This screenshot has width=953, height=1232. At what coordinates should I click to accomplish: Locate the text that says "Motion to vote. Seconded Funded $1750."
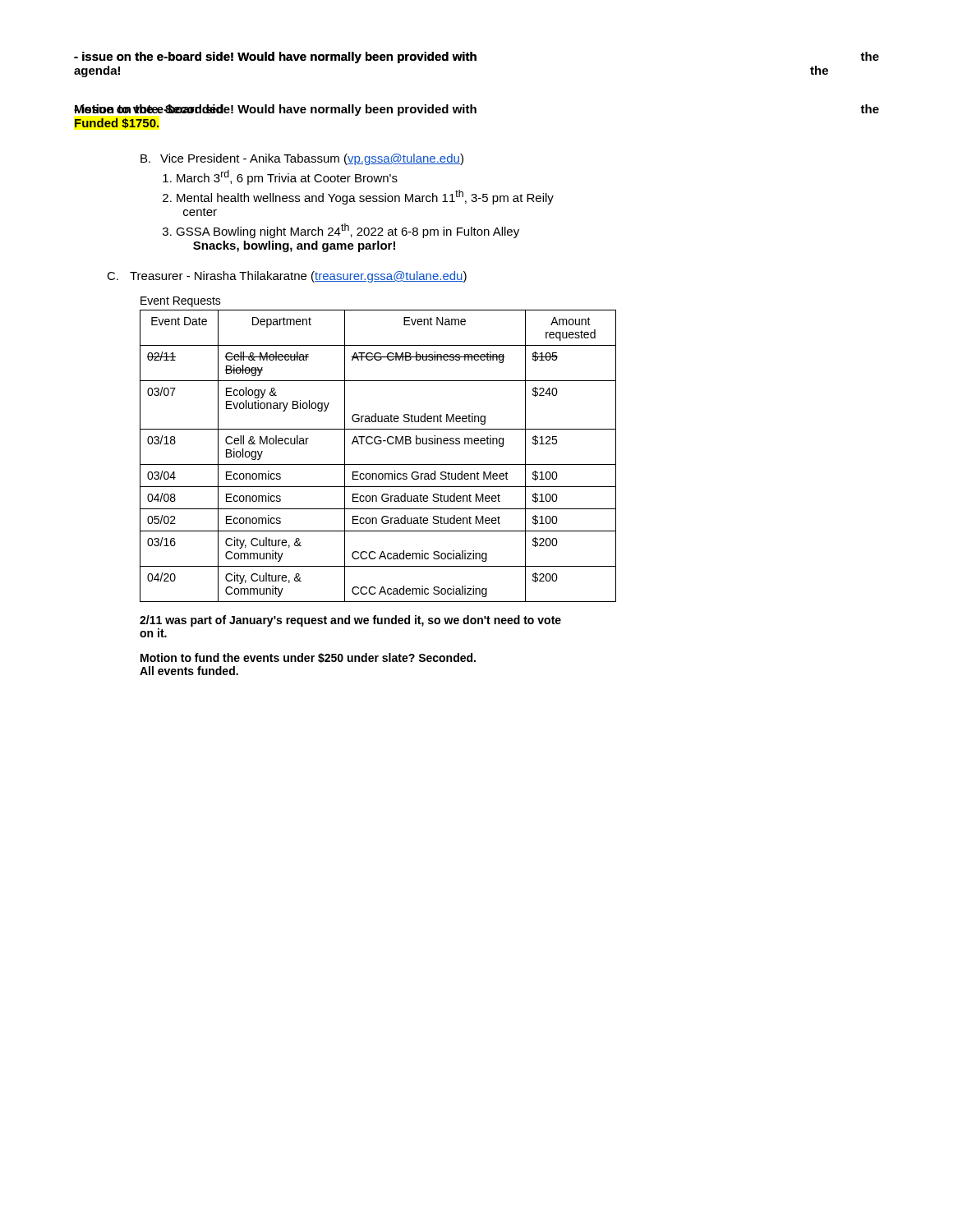[x=149, y=116]
